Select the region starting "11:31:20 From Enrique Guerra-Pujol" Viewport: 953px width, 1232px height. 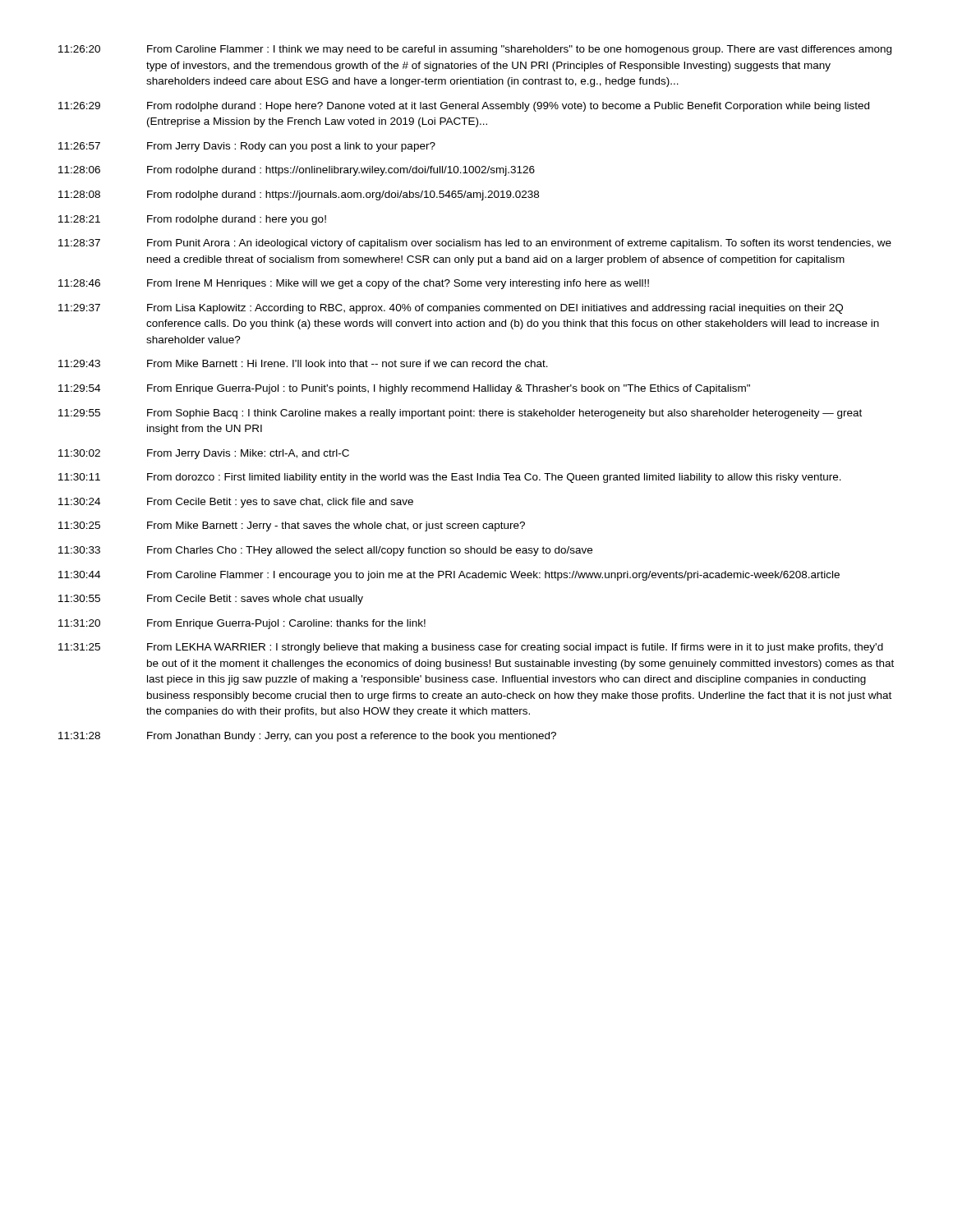coord(242,624)
